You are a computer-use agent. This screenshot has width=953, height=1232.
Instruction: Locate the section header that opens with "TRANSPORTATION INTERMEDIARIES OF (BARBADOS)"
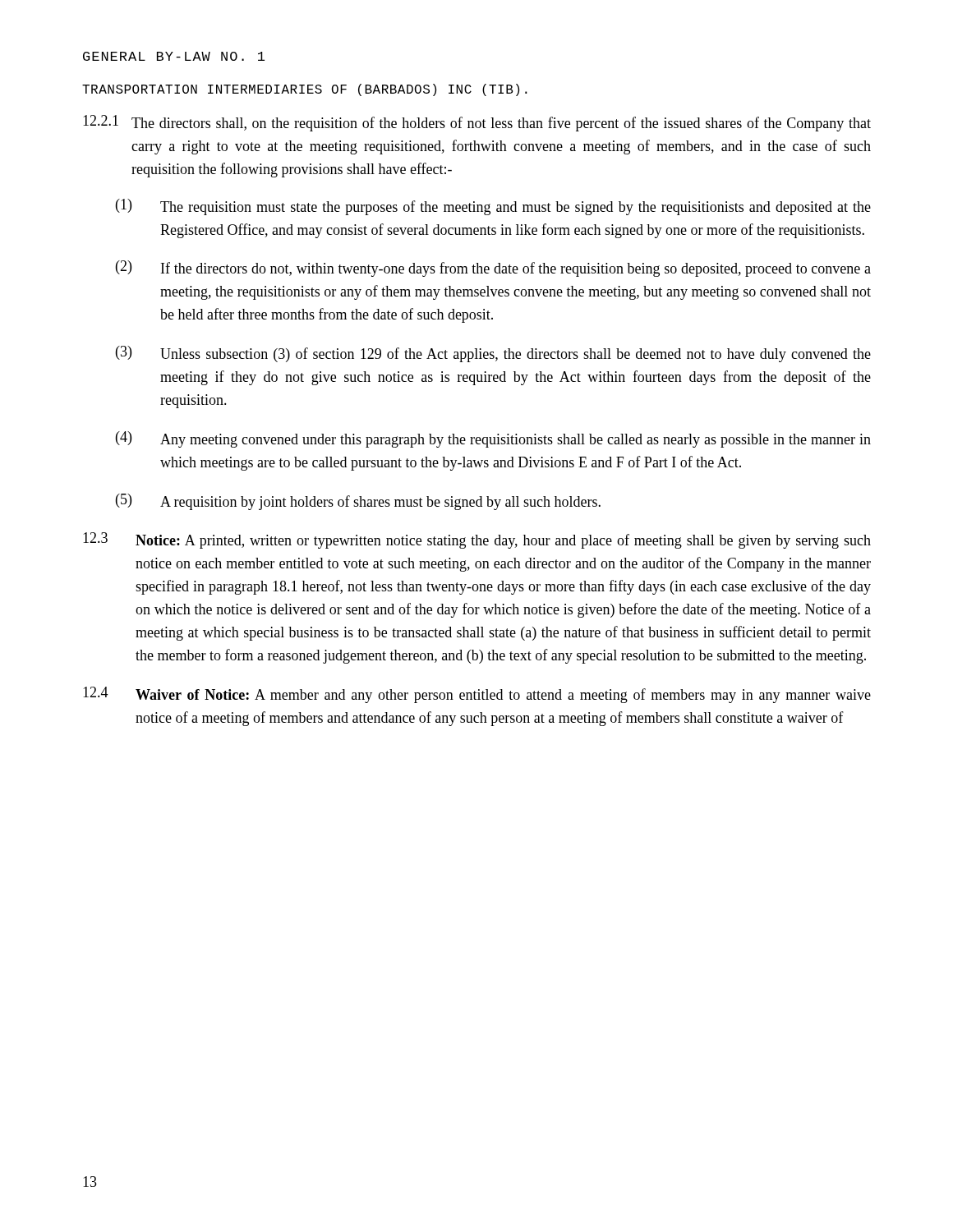point(306,90)
